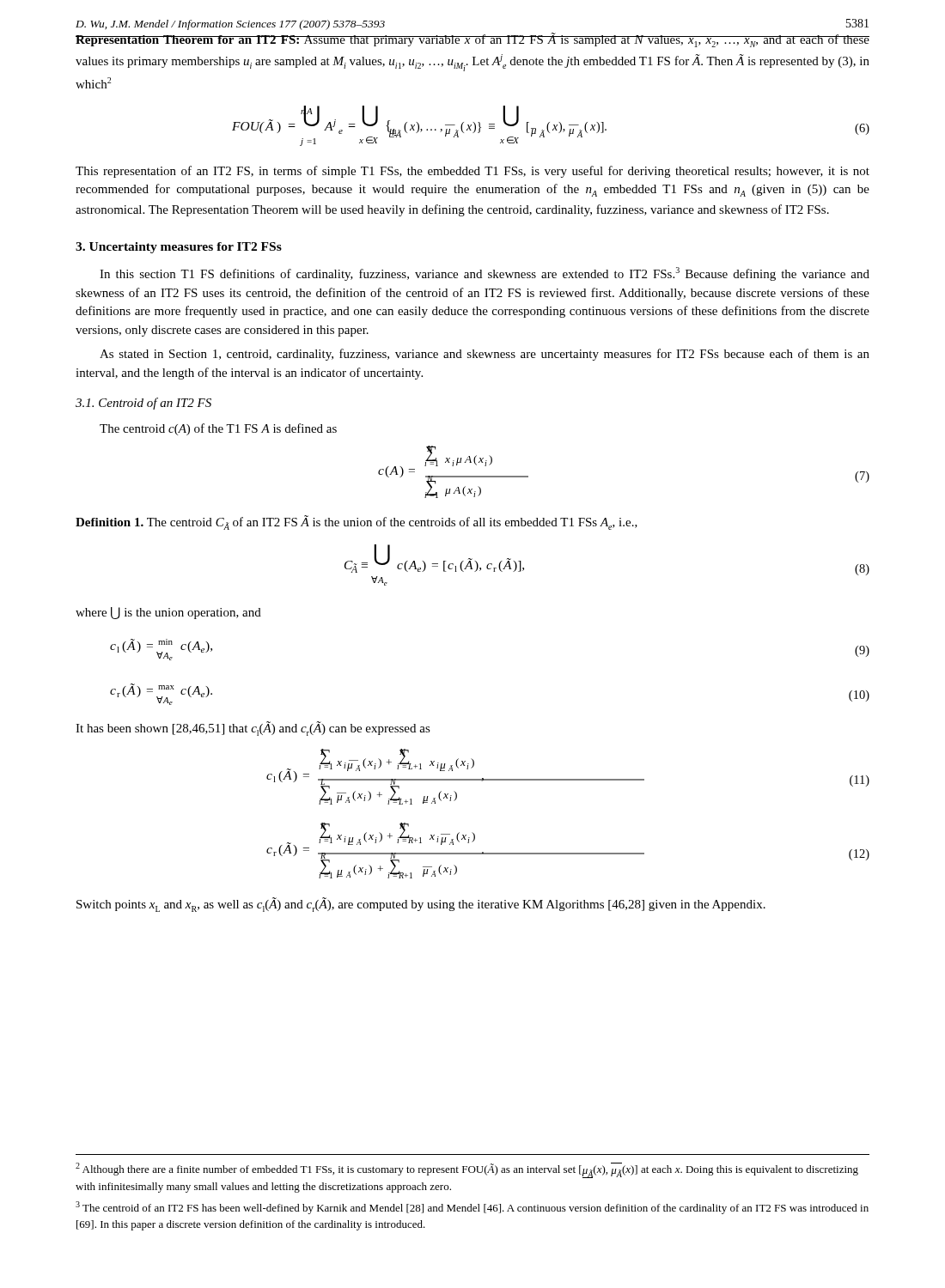Select the formula containing "c ( A )"
Screen dimensions: 1288x945
(490, 476)
